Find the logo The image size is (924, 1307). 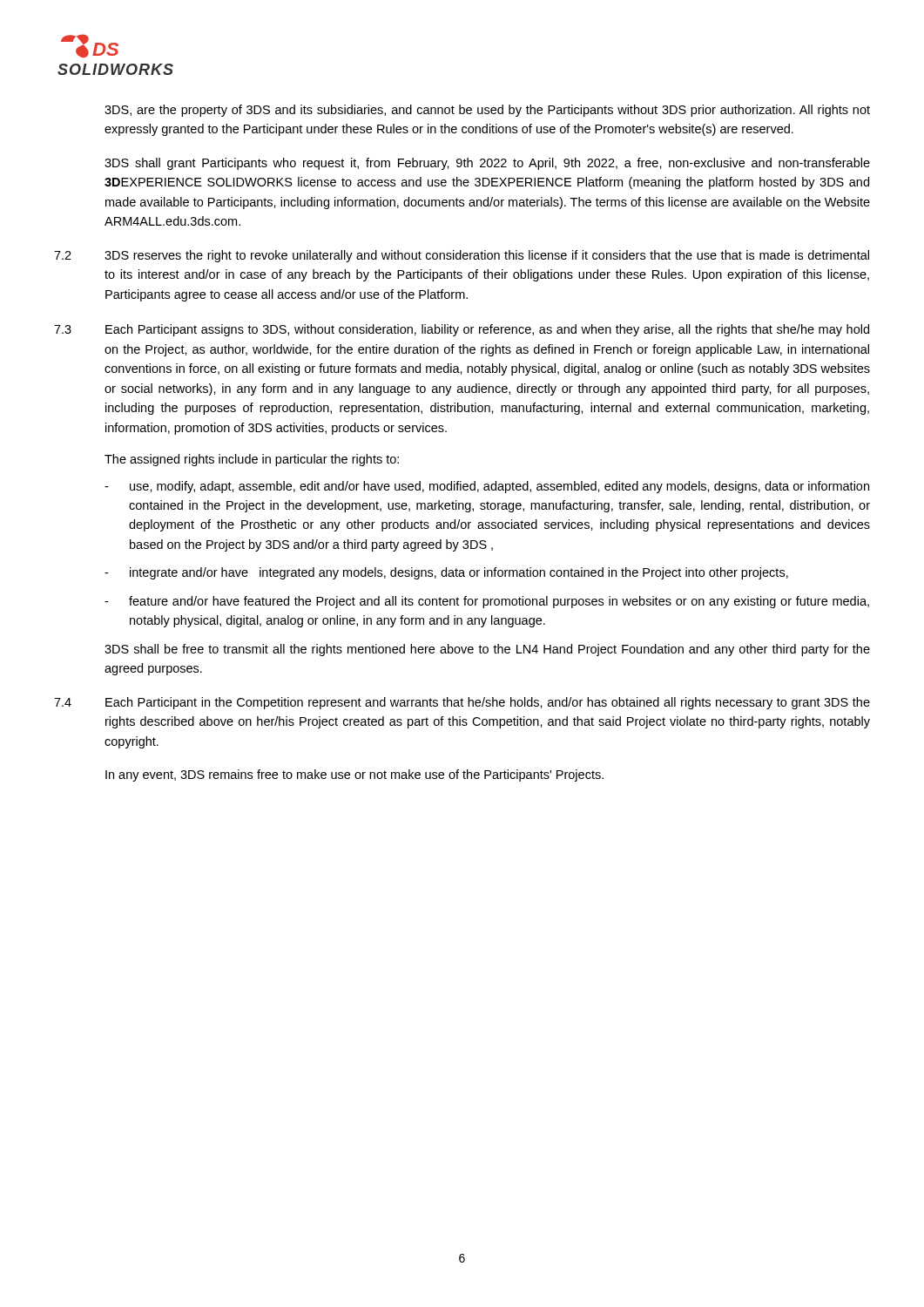click(x=132, y=55)
